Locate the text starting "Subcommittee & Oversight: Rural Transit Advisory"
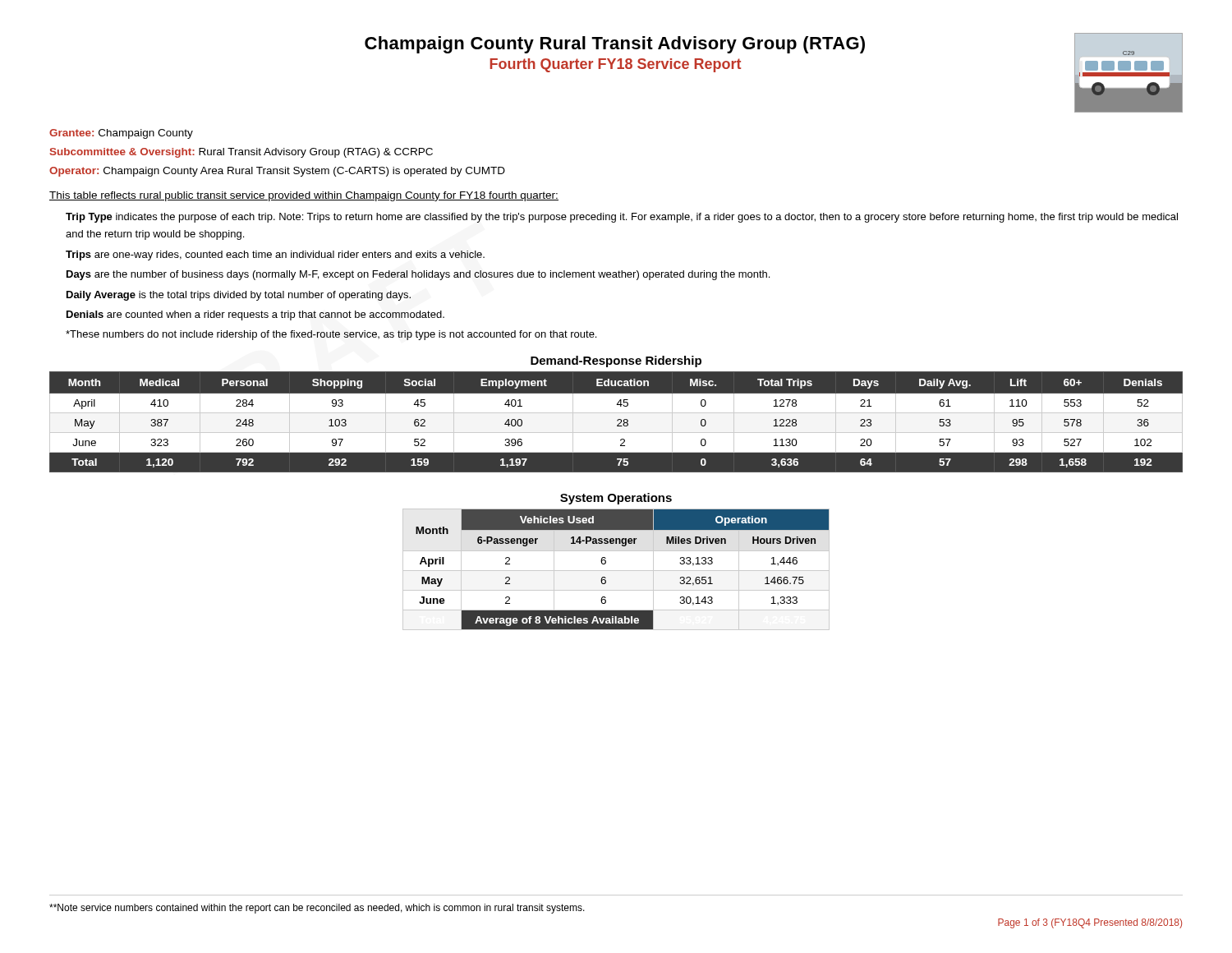The height and width of the screenshot is (953, 1232). coord(241,152)
